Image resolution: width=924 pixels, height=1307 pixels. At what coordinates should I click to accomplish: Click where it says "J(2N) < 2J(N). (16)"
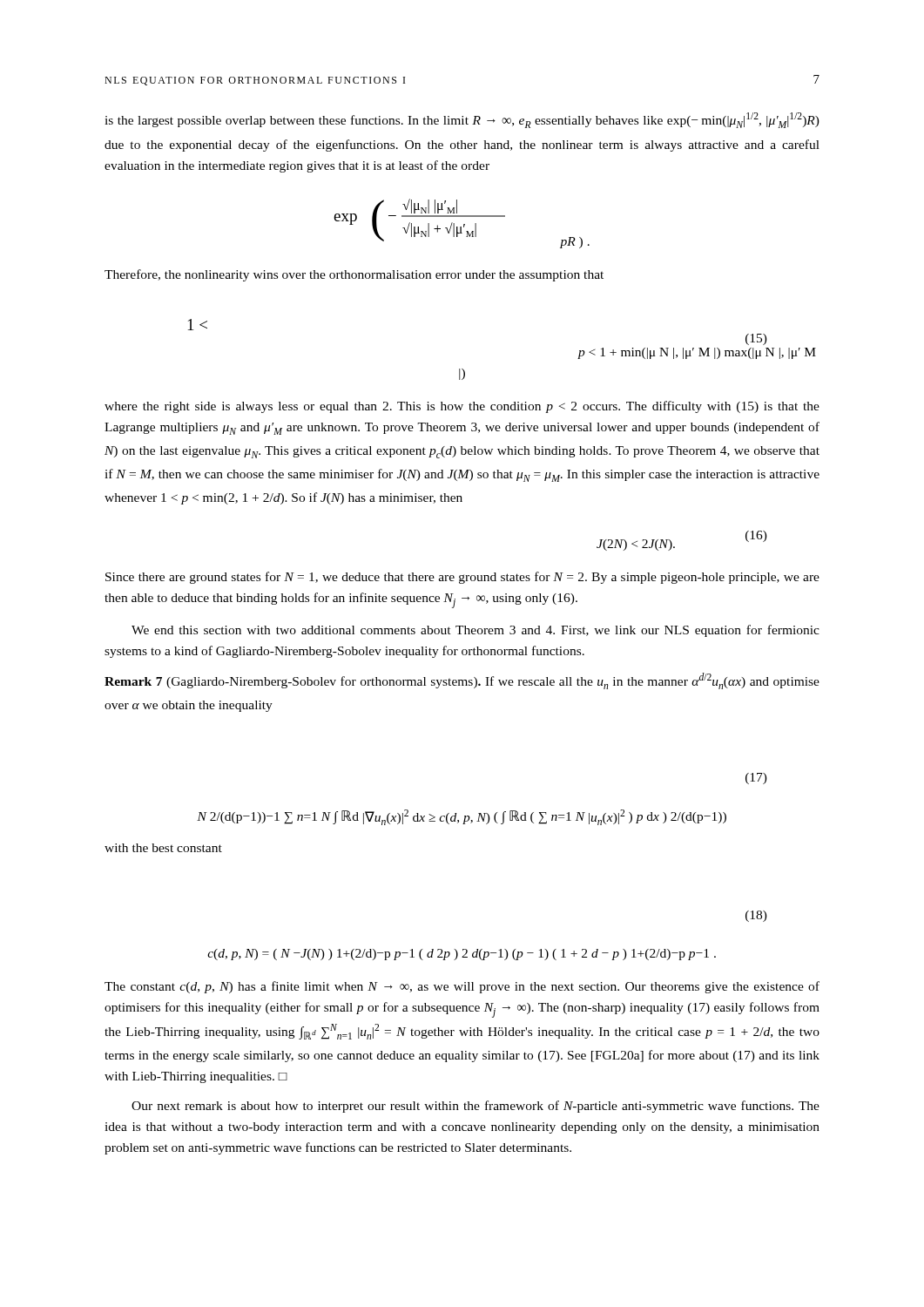tap(645, 540)
